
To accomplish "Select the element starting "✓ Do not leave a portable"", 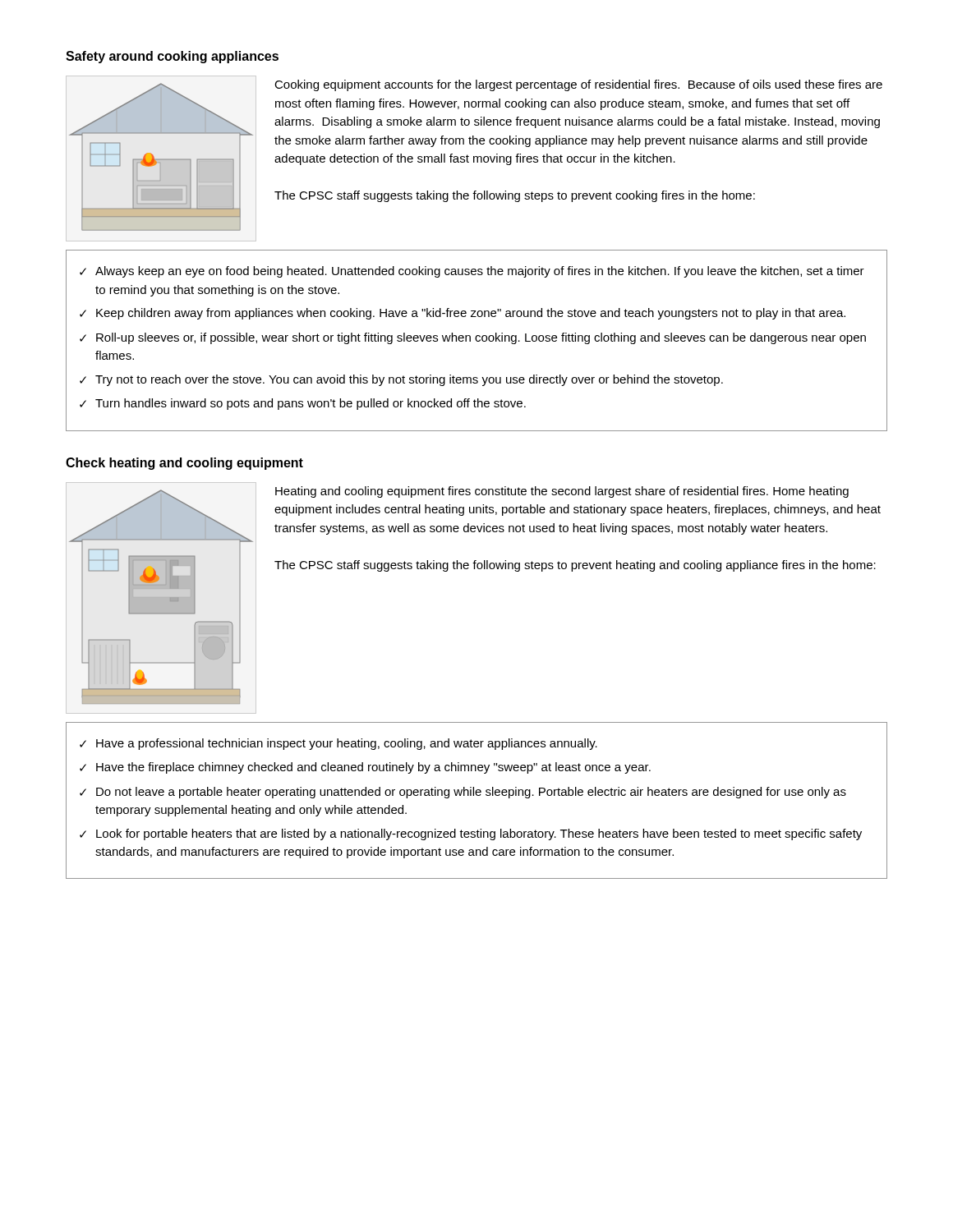I will (475, 801).
